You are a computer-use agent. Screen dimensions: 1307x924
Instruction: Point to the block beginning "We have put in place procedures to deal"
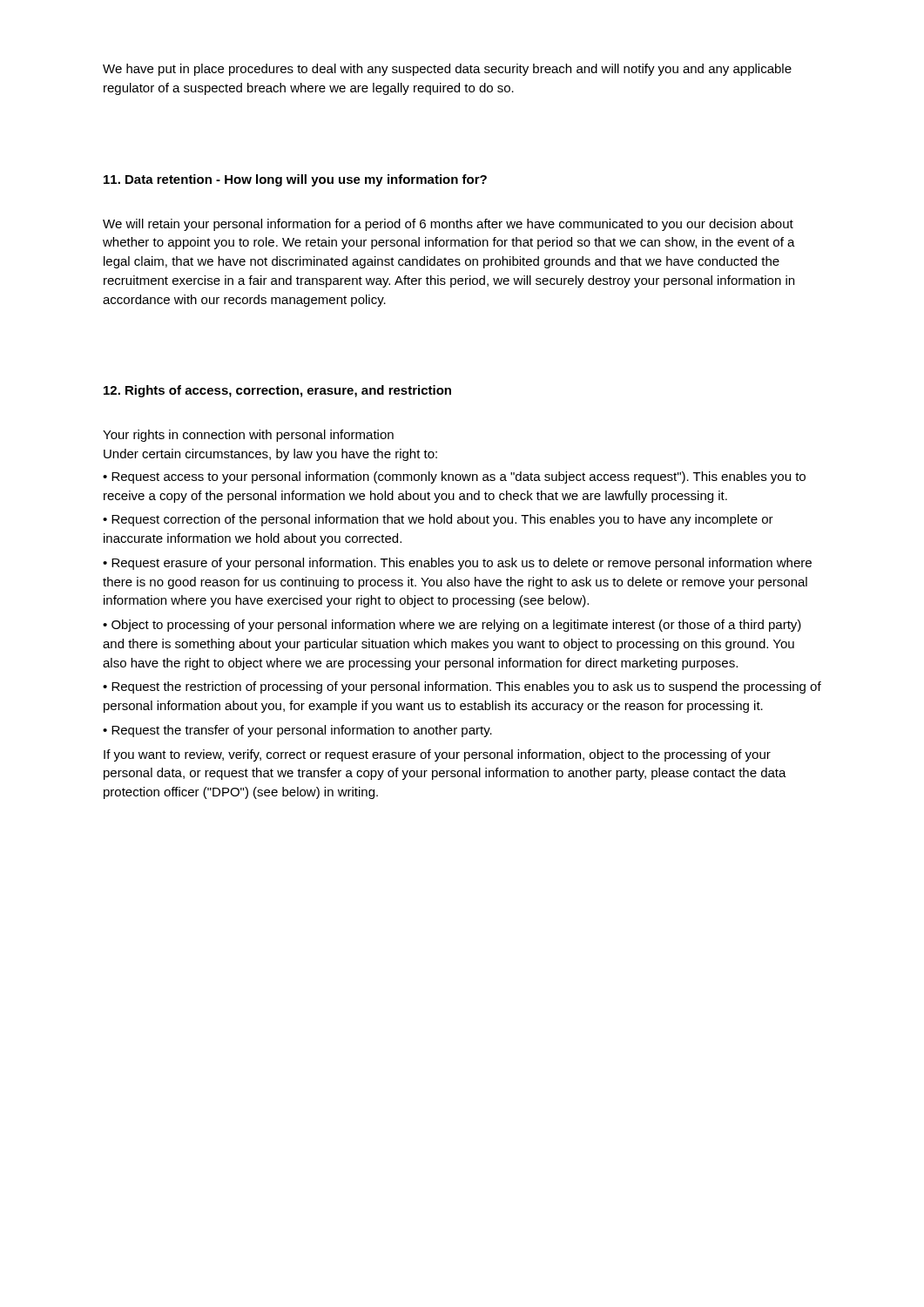pyautogui.click(x=447, y=78)
